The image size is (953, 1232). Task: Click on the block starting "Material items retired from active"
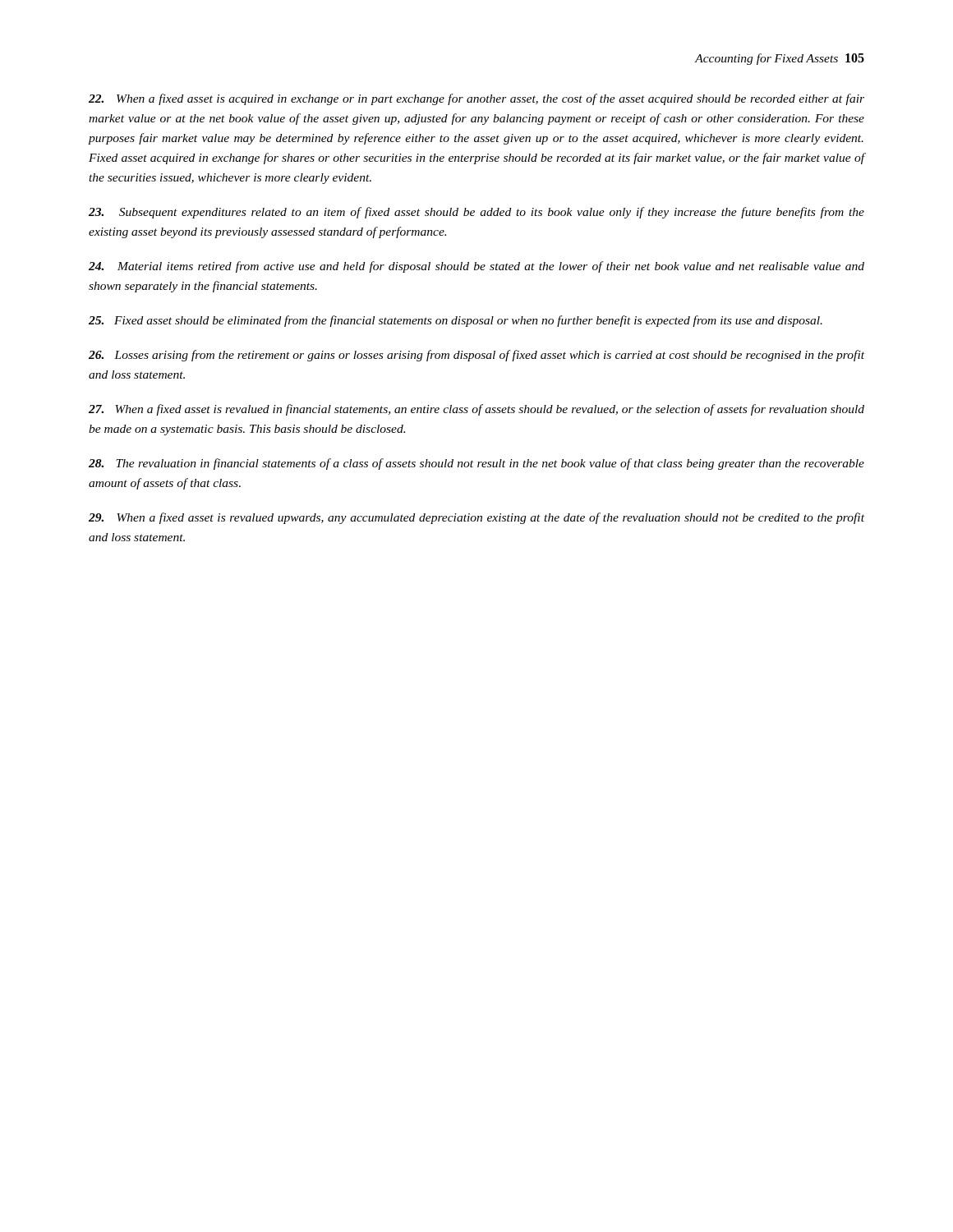[476, 276]
